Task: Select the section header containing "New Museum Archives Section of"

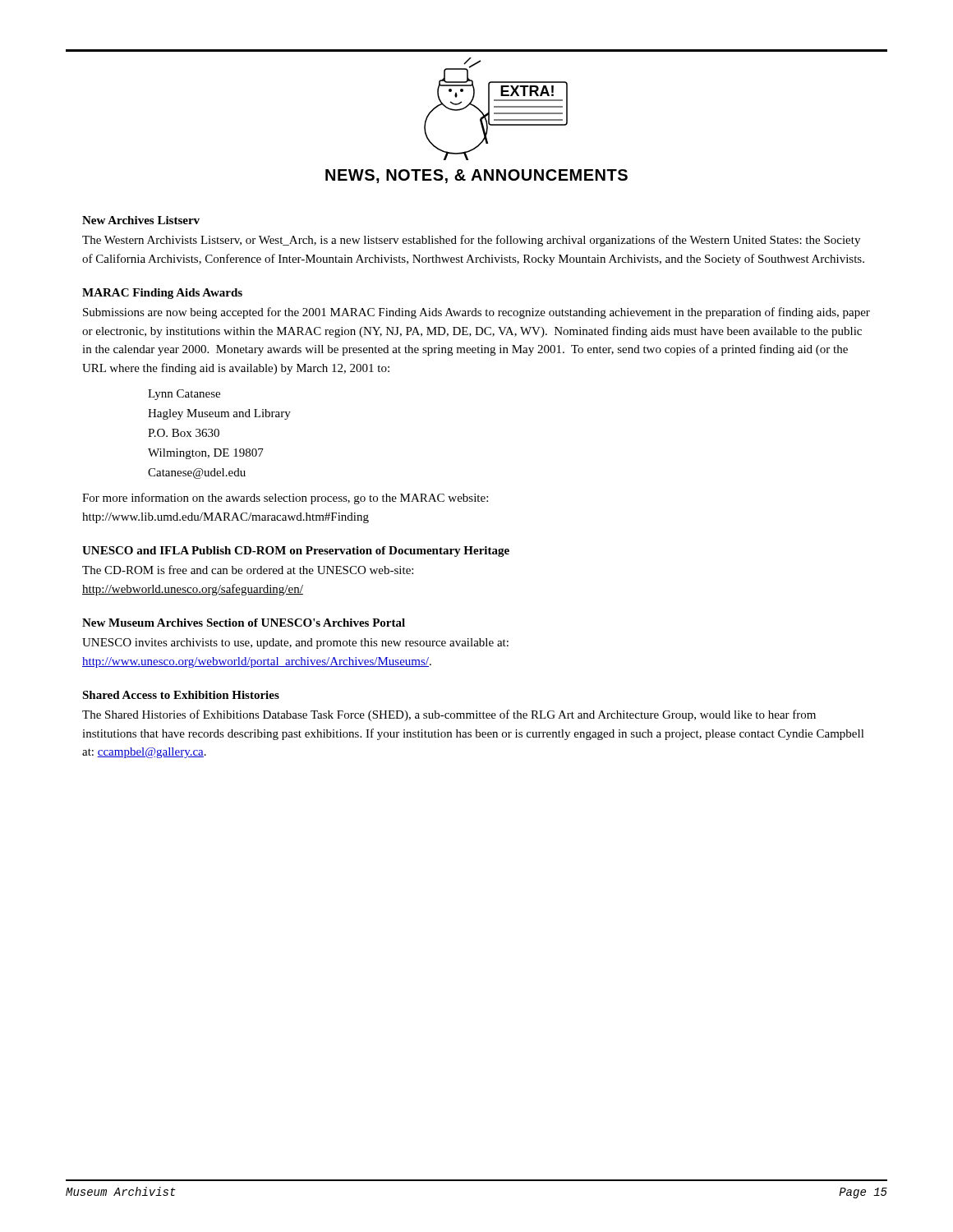Action: click(x=244, y=623)
